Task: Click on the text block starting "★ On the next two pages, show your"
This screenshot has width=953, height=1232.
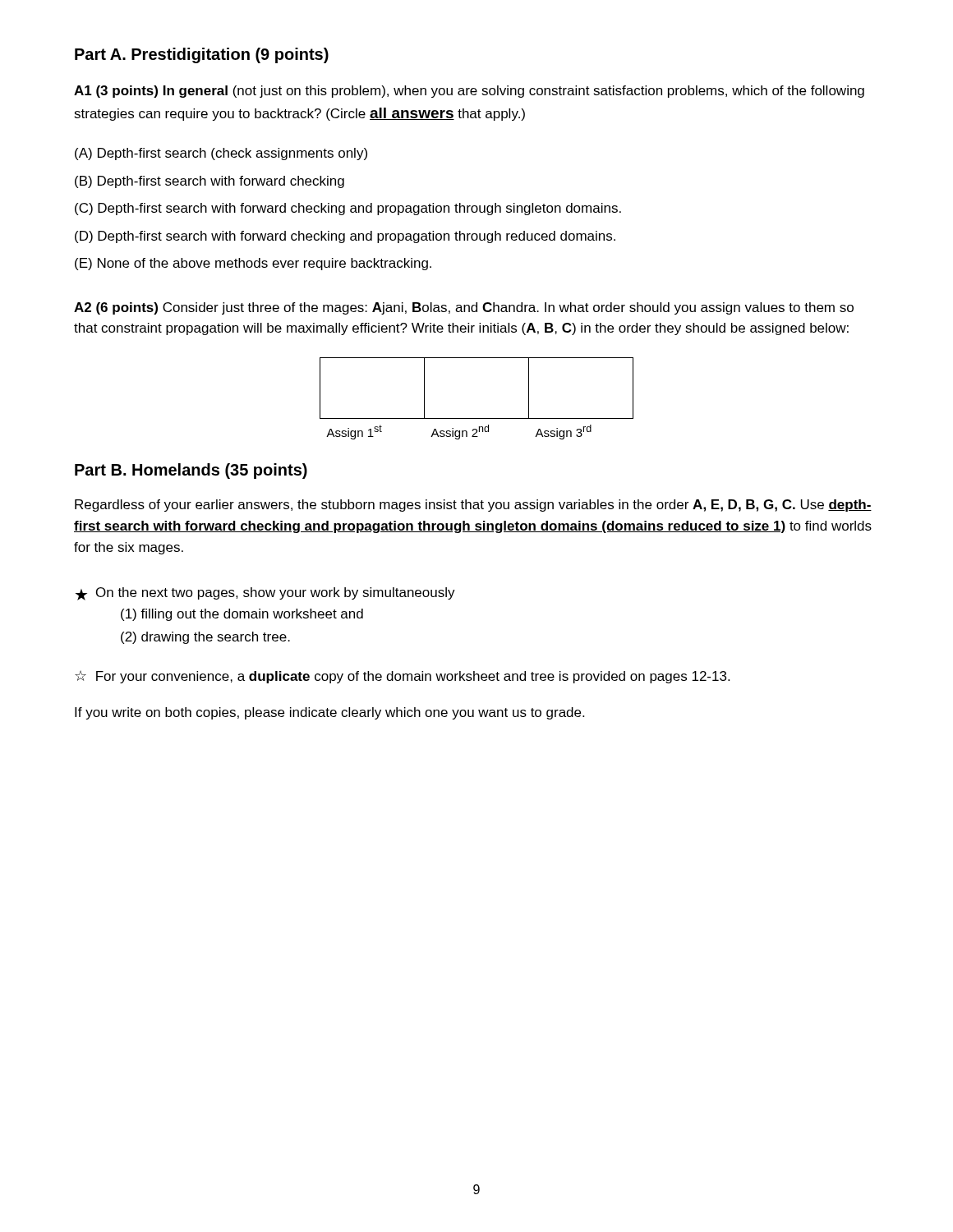Action: [265, 594]
